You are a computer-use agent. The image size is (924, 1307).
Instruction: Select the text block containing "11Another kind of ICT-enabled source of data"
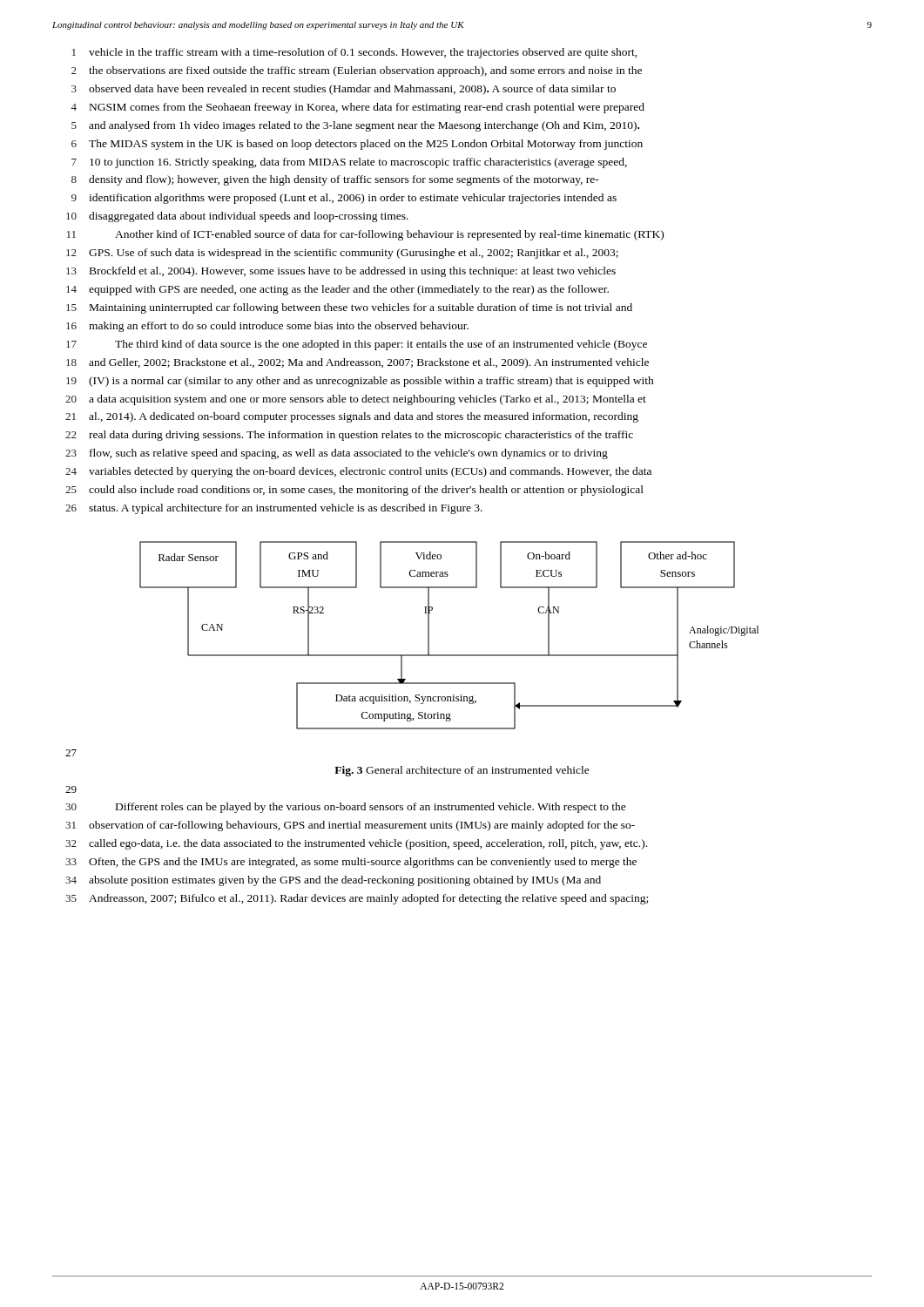point(462,281)
